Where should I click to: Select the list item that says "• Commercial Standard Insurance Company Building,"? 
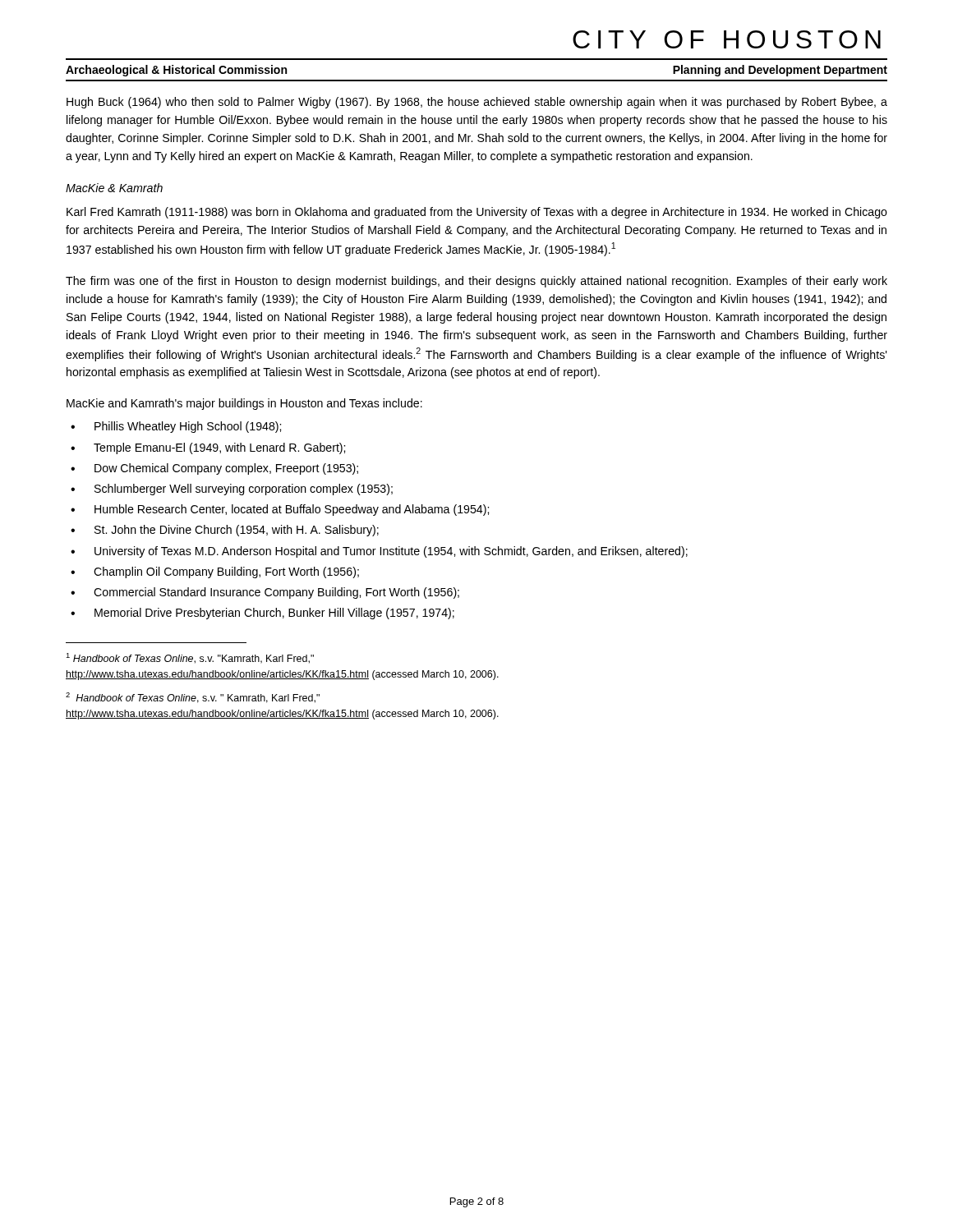pyautogui.click(x=265, y=593)
